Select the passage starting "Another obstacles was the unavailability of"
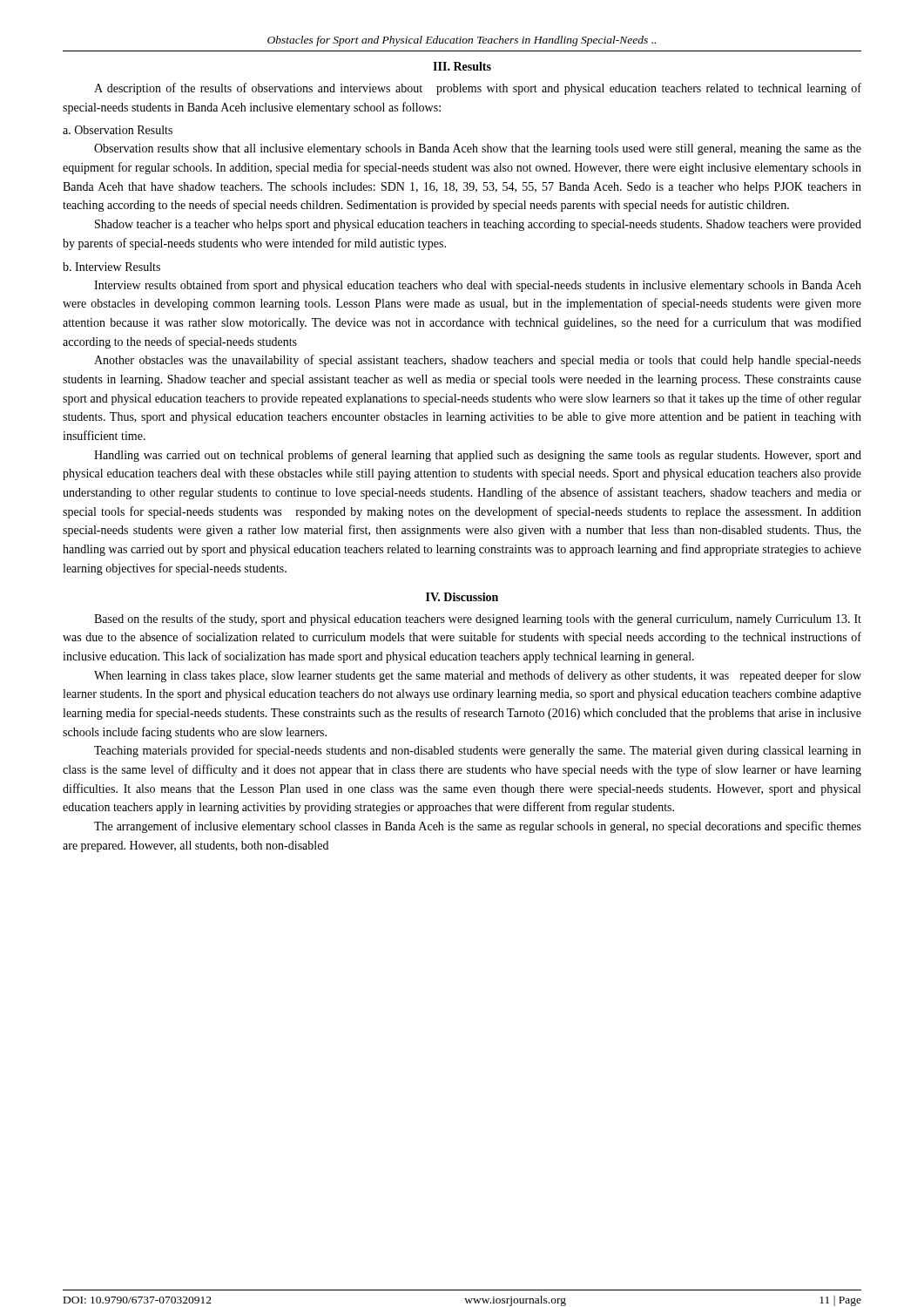 462,399
